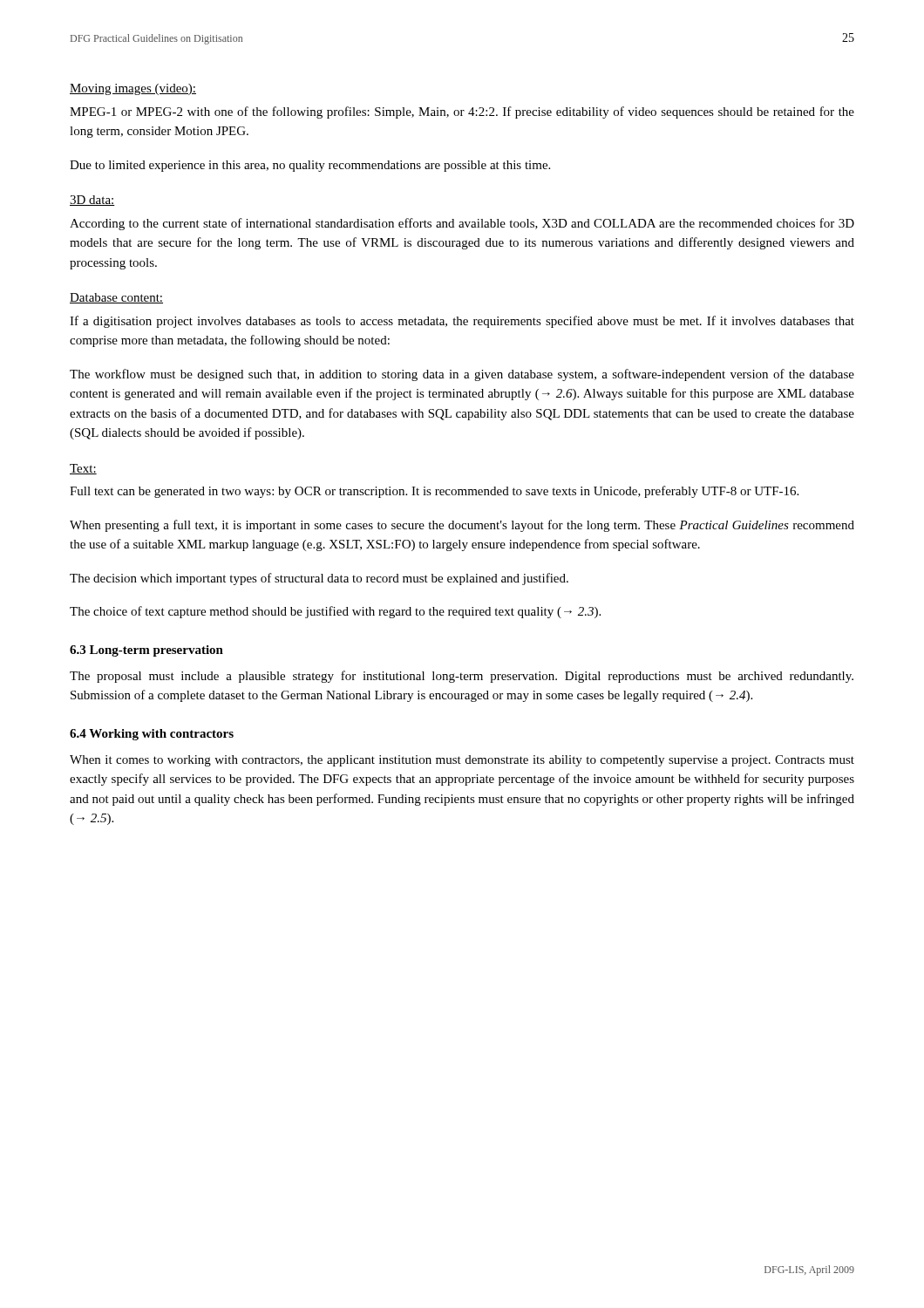Locate the text block that reads "MPEG-1 or MPEG-2 with one"
Screen dimensions: 1308x924
(x=462, y=121)
